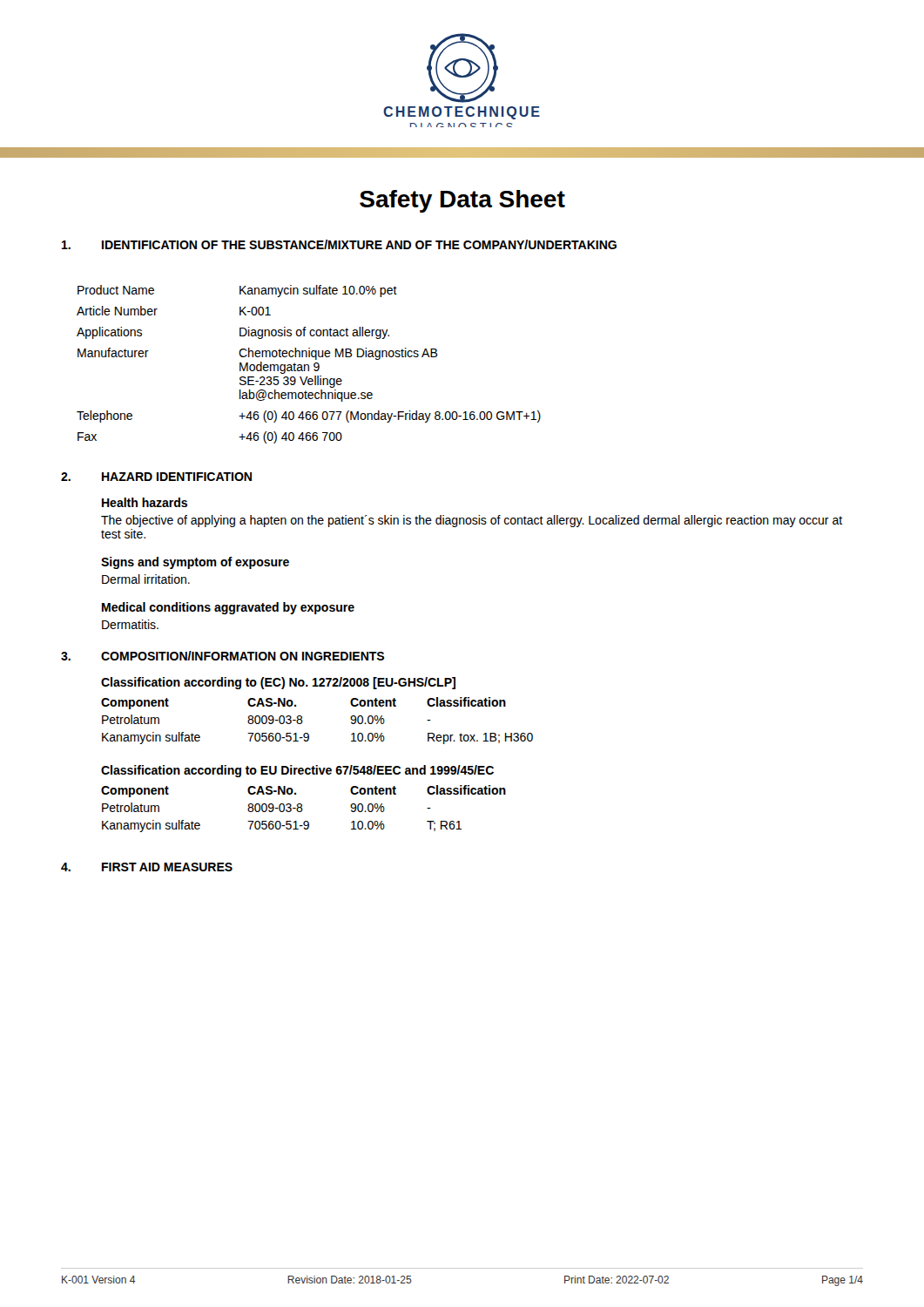Find the table that mentions "Chemotechnique MB Diagnostics AB"
Viewport: 924px width, 1307px height.
tap(466, 363)
